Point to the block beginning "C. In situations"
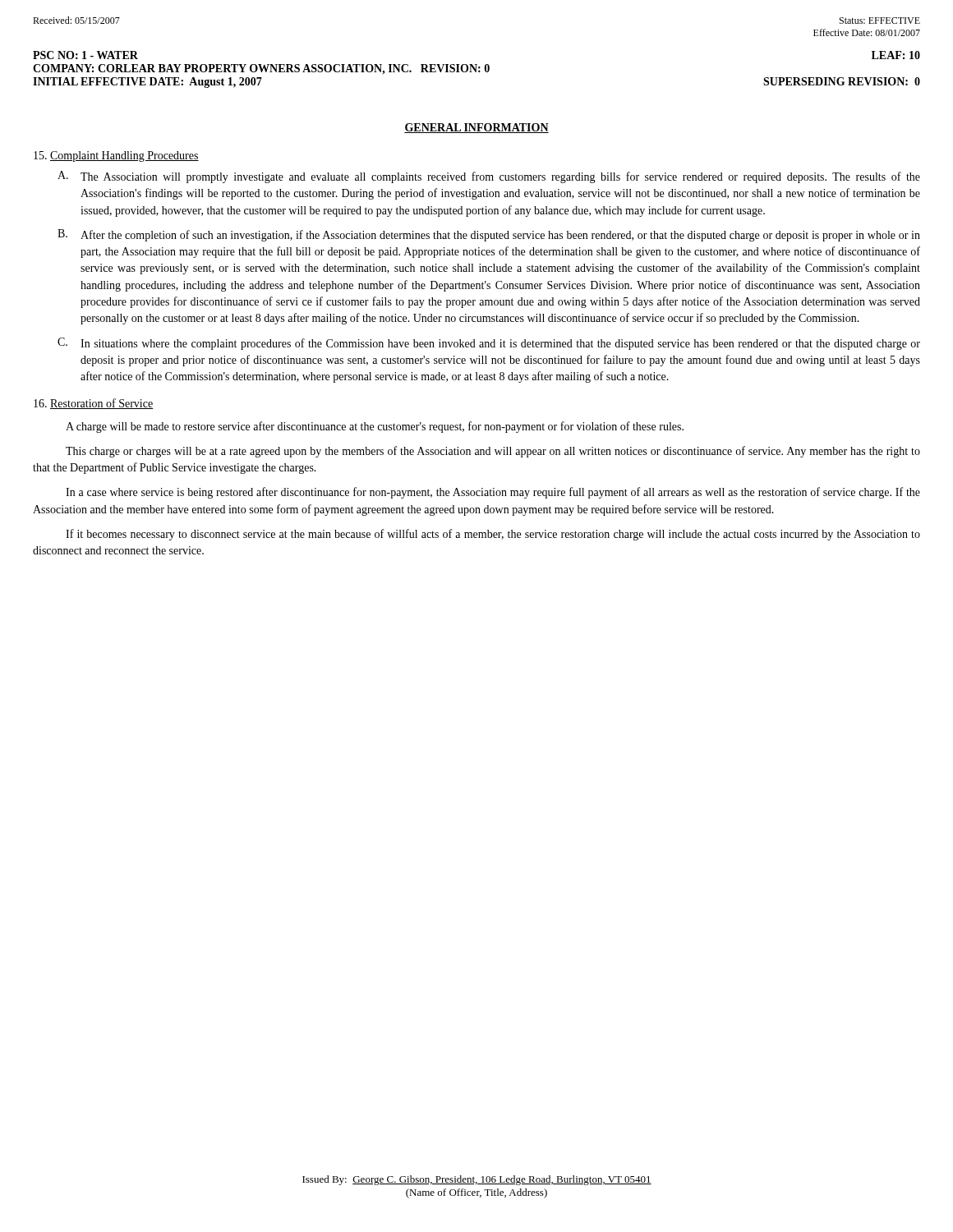The image size is (953, 1232). (x=489, y=361)
